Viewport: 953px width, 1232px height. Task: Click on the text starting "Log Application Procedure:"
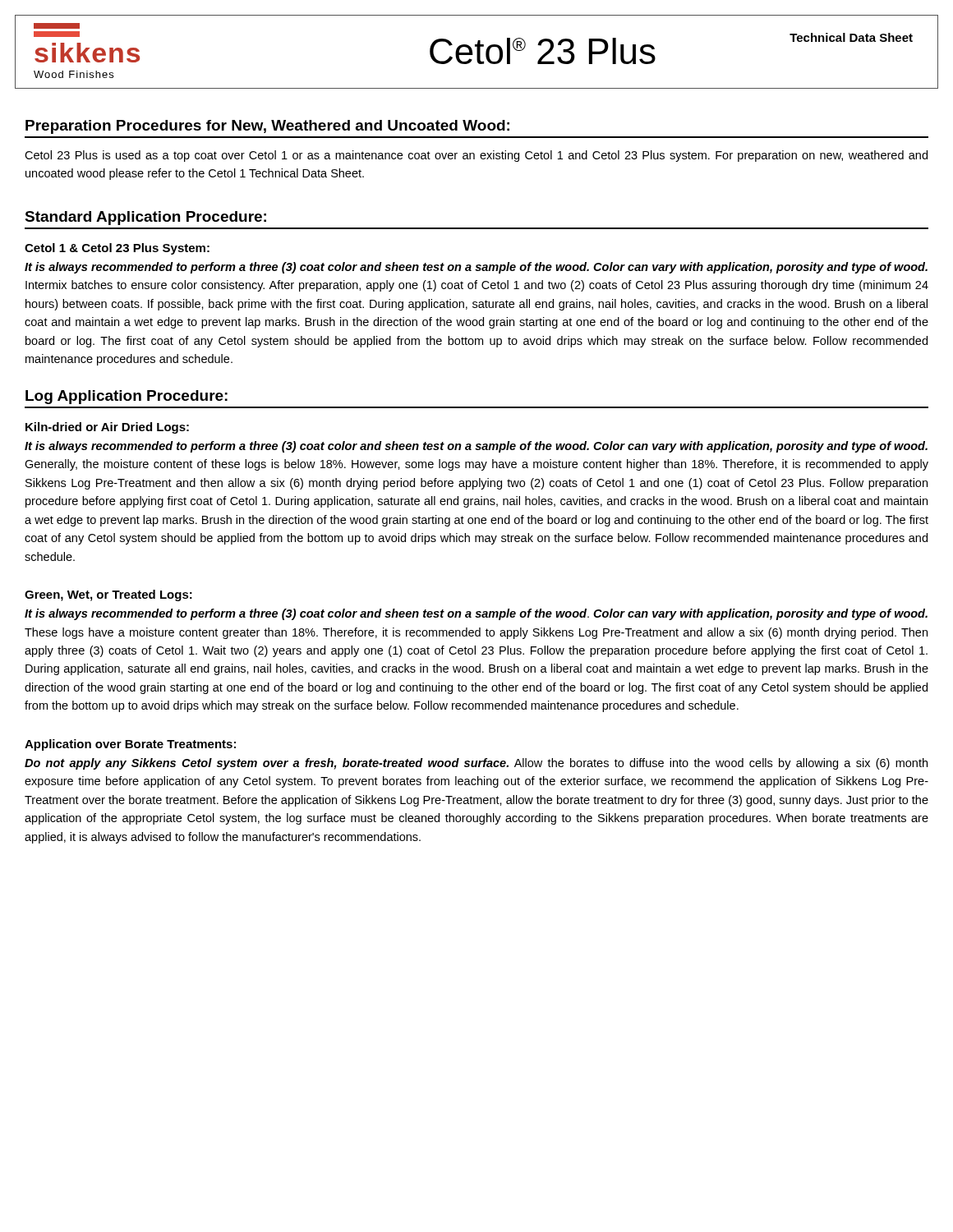coord(476,397)
